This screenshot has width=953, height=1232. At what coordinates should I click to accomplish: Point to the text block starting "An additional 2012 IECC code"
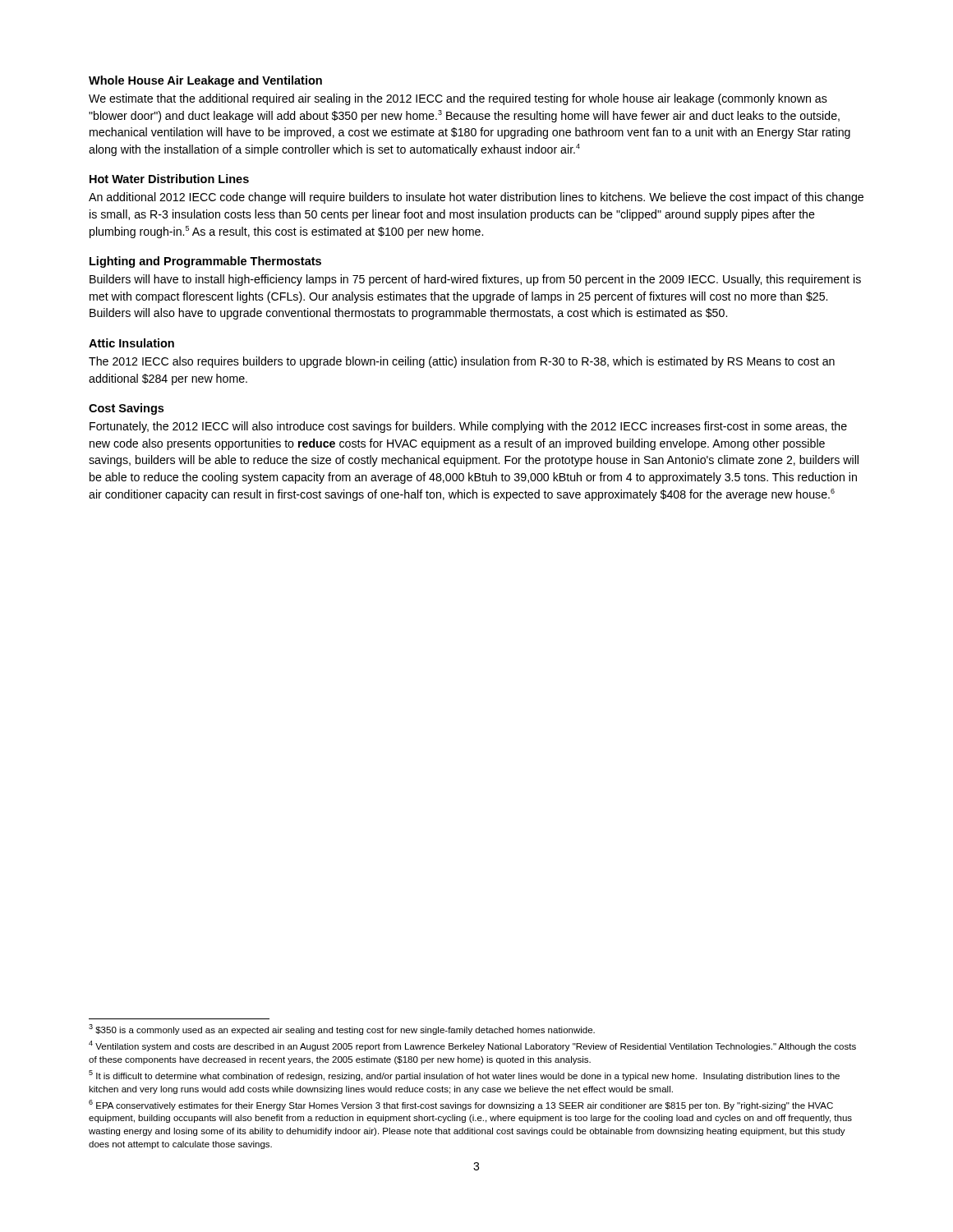click(476, 214)
